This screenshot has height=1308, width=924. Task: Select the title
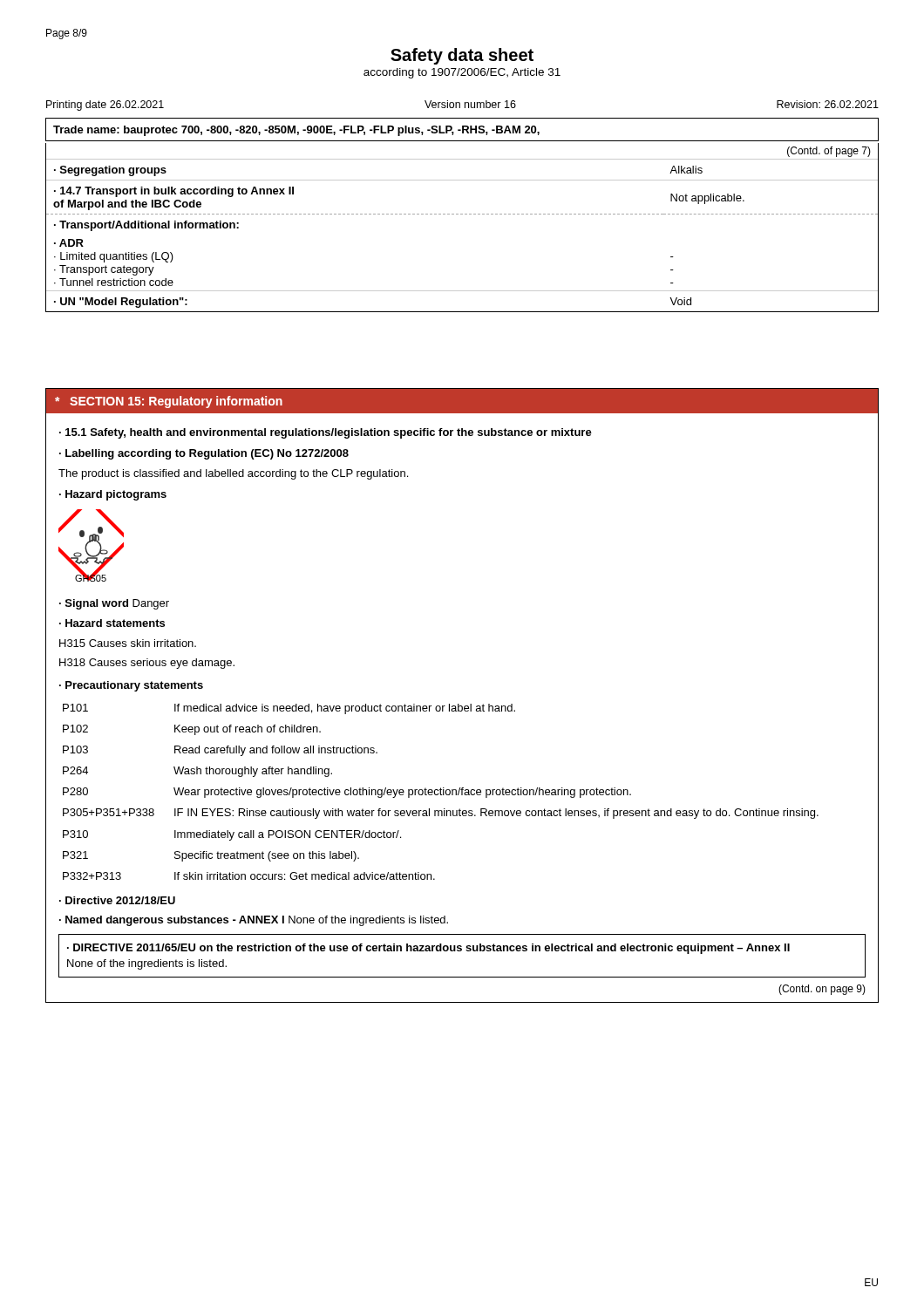462,62
